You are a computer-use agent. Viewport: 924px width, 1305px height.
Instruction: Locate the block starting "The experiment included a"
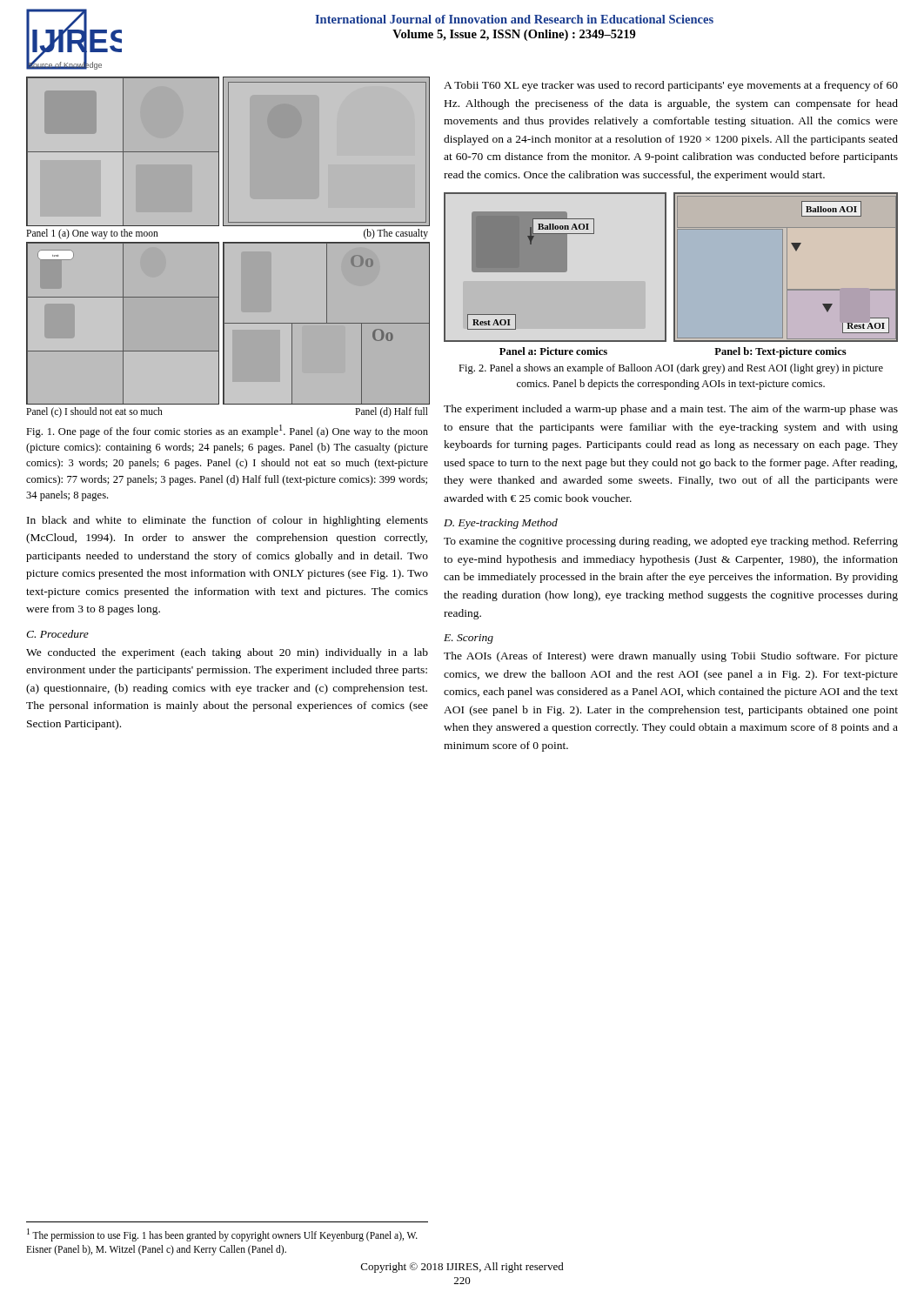pos(671,453)
